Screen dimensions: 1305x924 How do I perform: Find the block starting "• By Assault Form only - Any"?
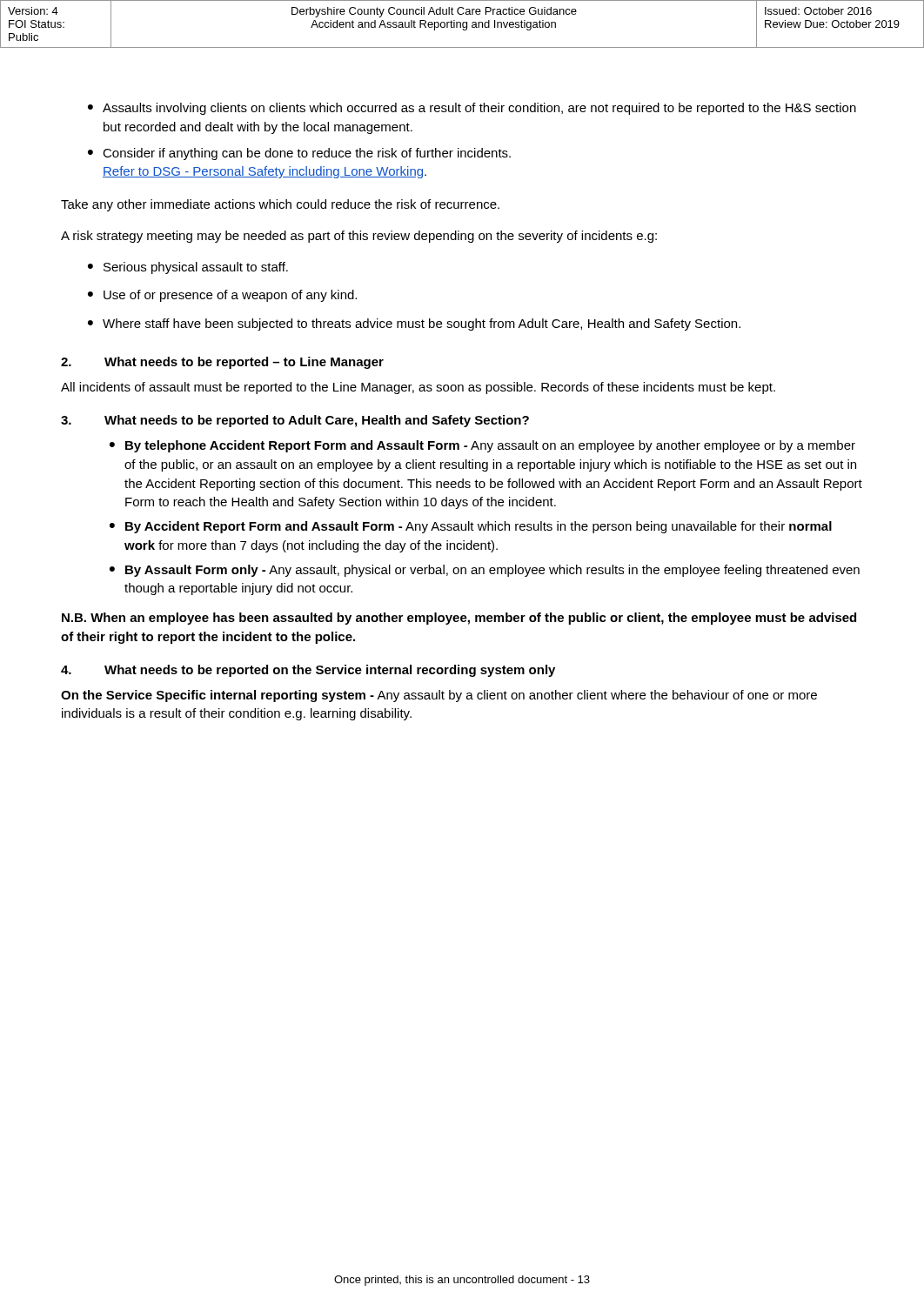click(486, 579)
